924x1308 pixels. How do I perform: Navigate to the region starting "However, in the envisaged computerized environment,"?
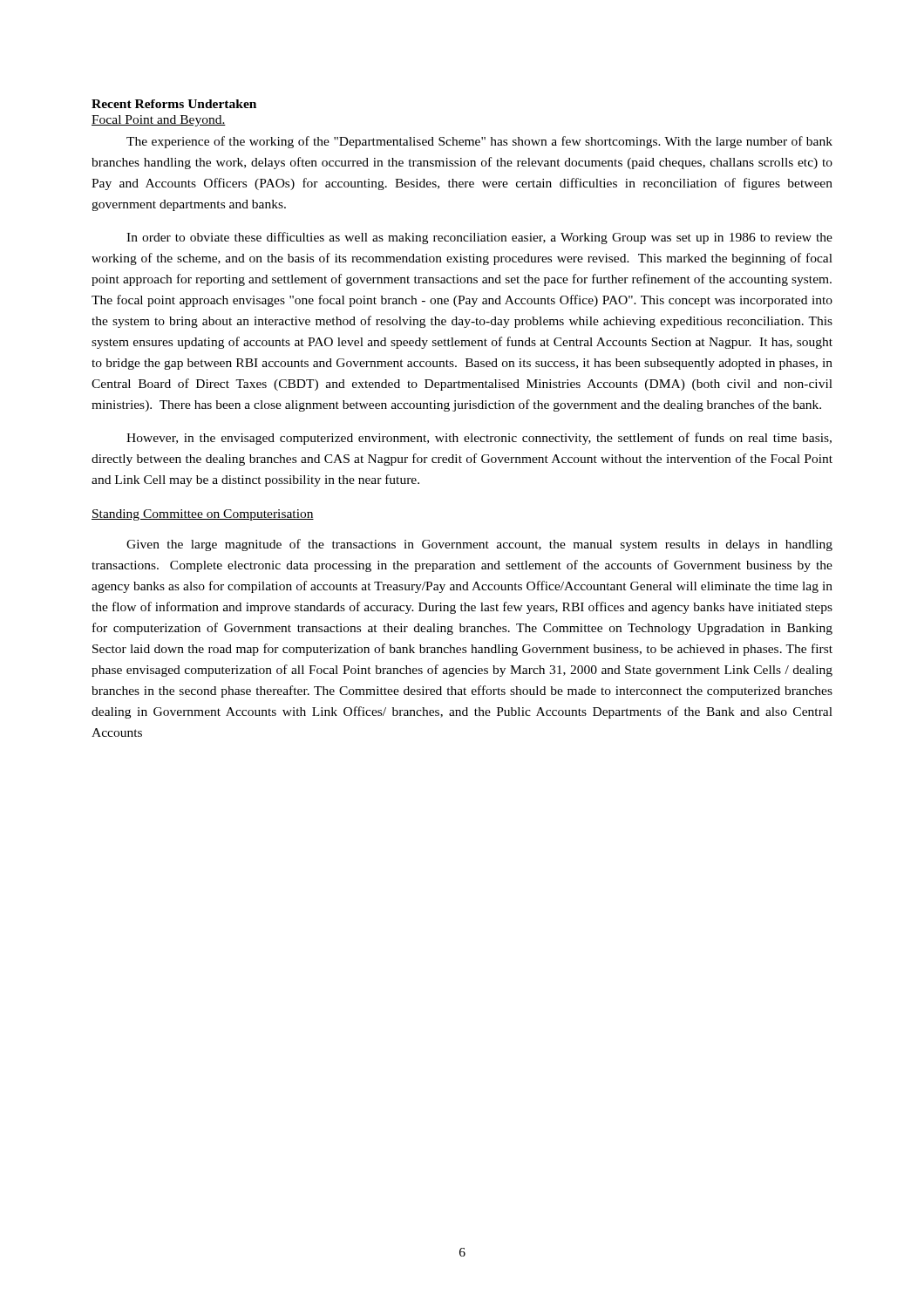[462, 458]
